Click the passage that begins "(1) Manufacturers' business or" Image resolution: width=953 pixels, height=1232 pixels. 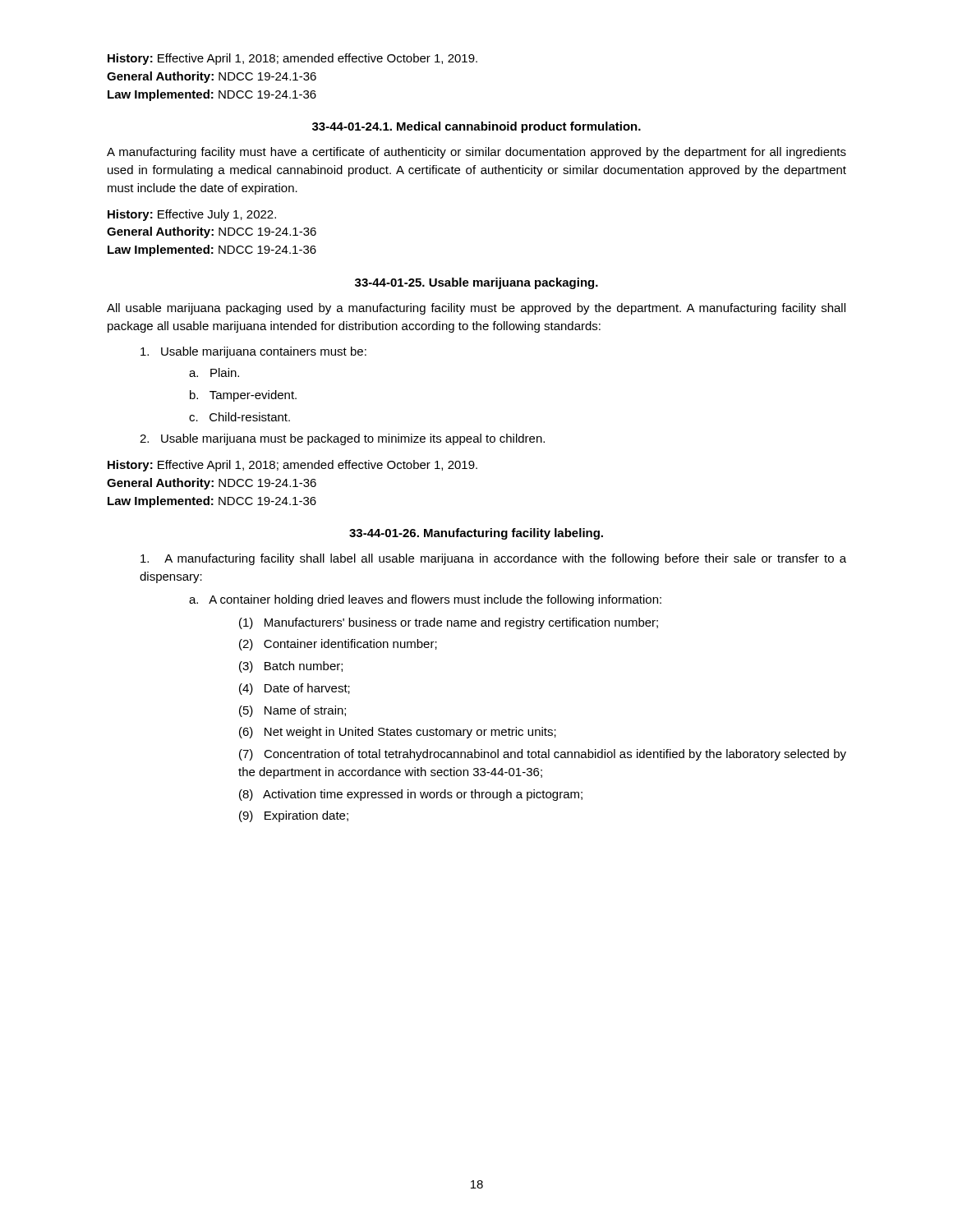449,622
